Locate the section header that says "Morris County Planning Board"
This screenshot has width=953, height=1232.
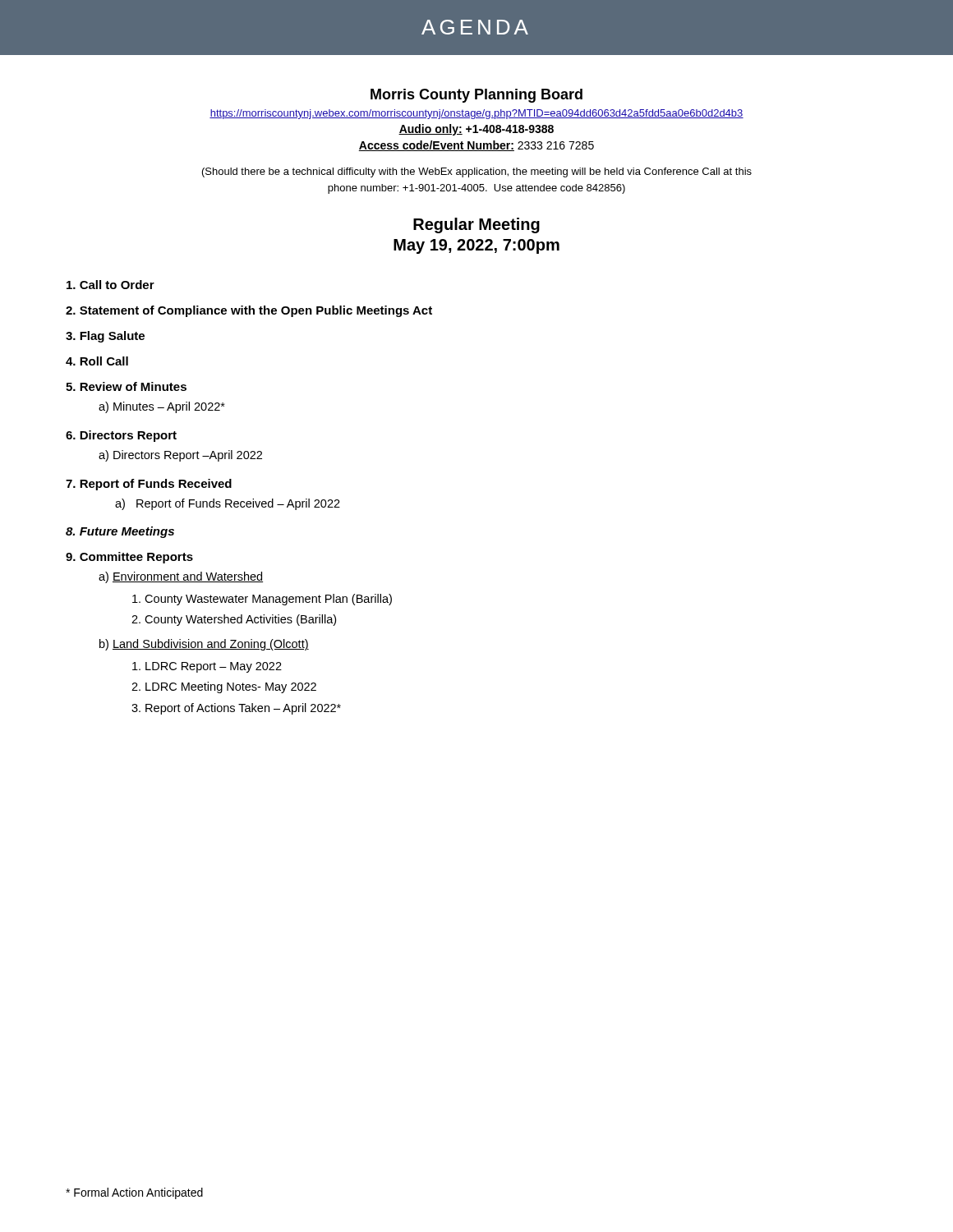pos(476,94)
